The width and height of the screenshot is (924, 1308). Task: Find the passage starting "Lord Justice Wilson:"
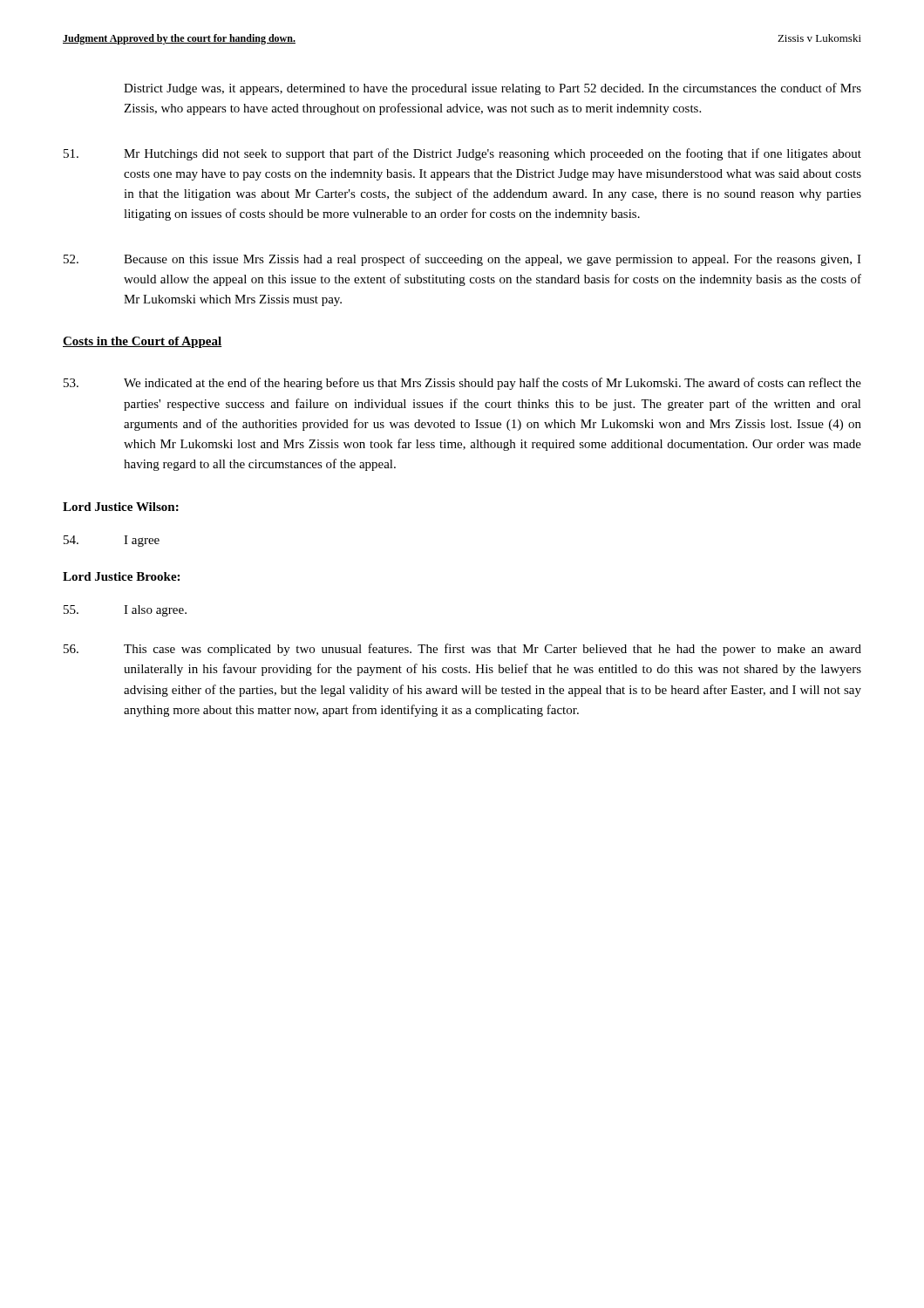121,506
